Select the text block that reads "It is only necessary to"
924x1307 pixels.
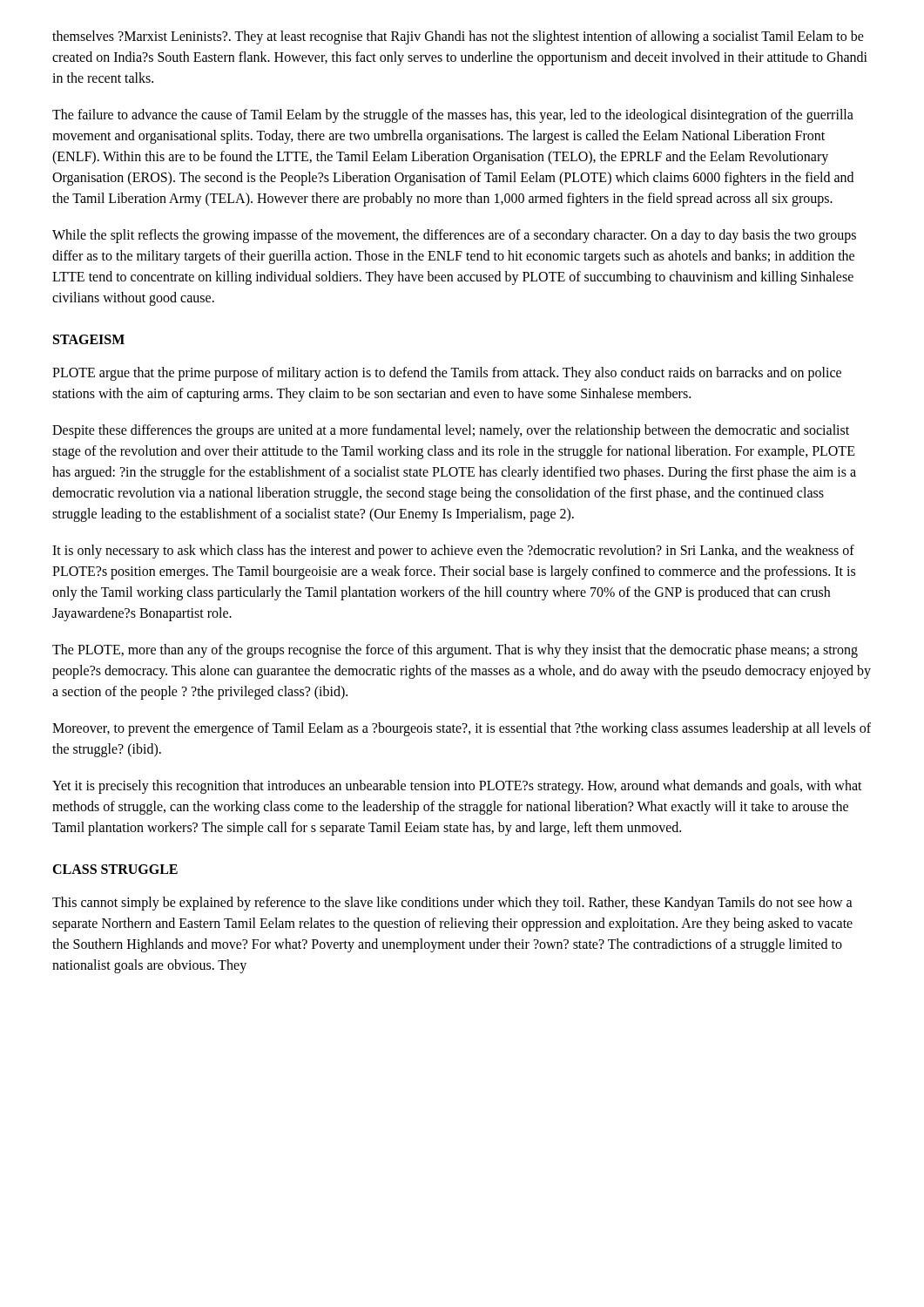pyautogui.click(x=454, y=582)
